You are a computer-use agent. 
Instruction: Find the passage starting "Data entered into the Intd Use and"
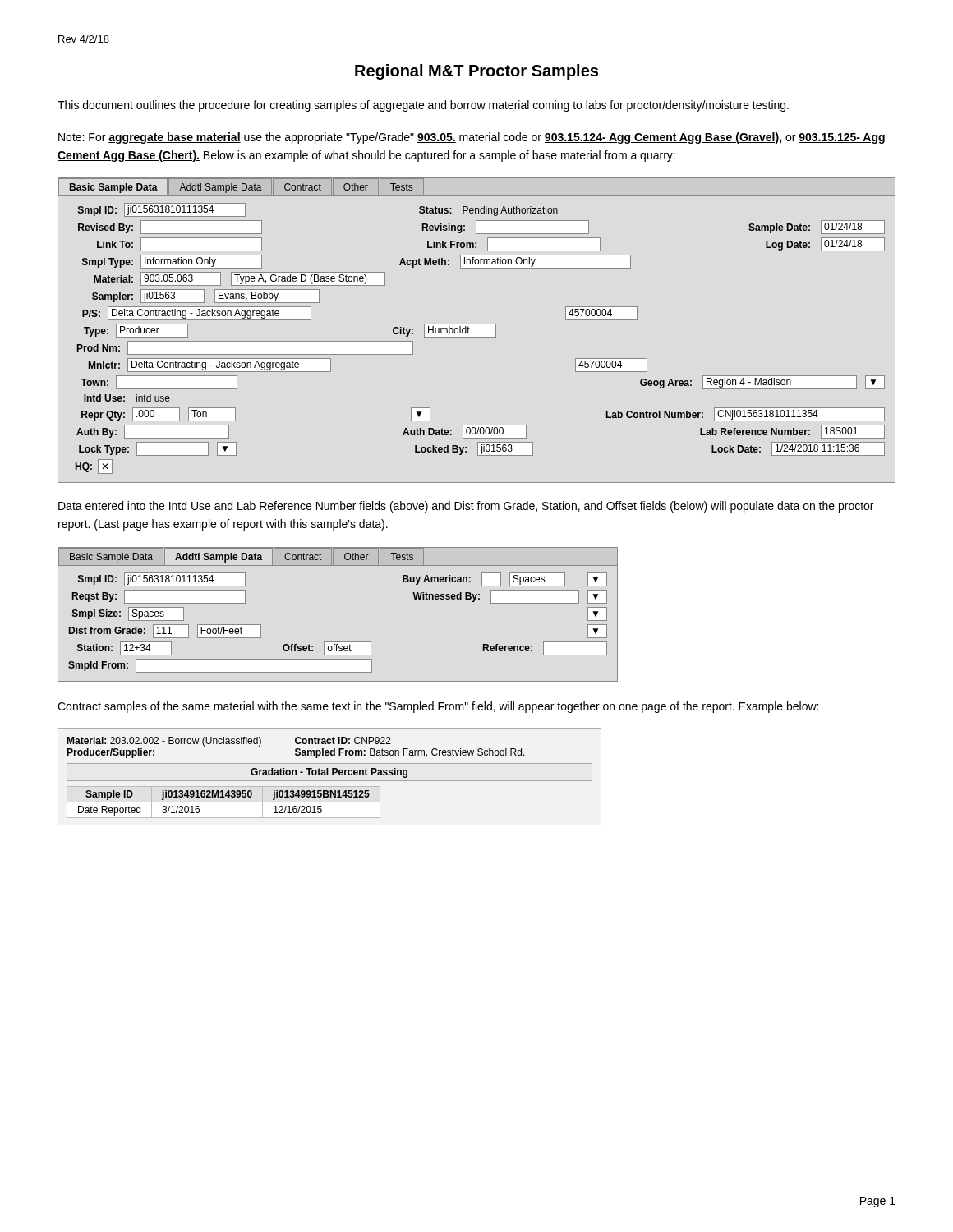tap(466, 515)
